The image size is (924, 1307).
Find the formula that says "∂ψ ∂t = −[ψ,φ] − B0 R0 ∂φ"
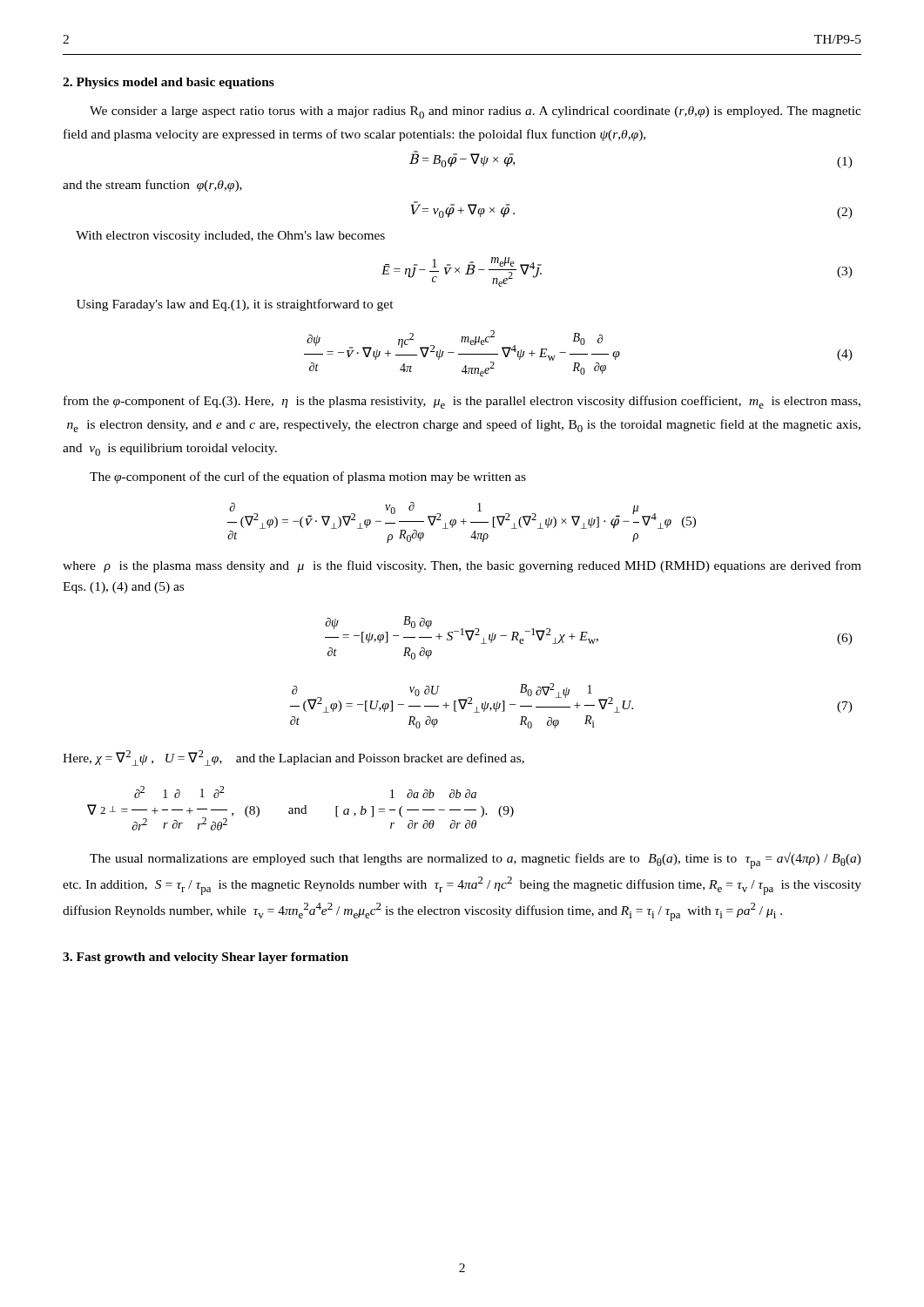(x=589, y=638)
